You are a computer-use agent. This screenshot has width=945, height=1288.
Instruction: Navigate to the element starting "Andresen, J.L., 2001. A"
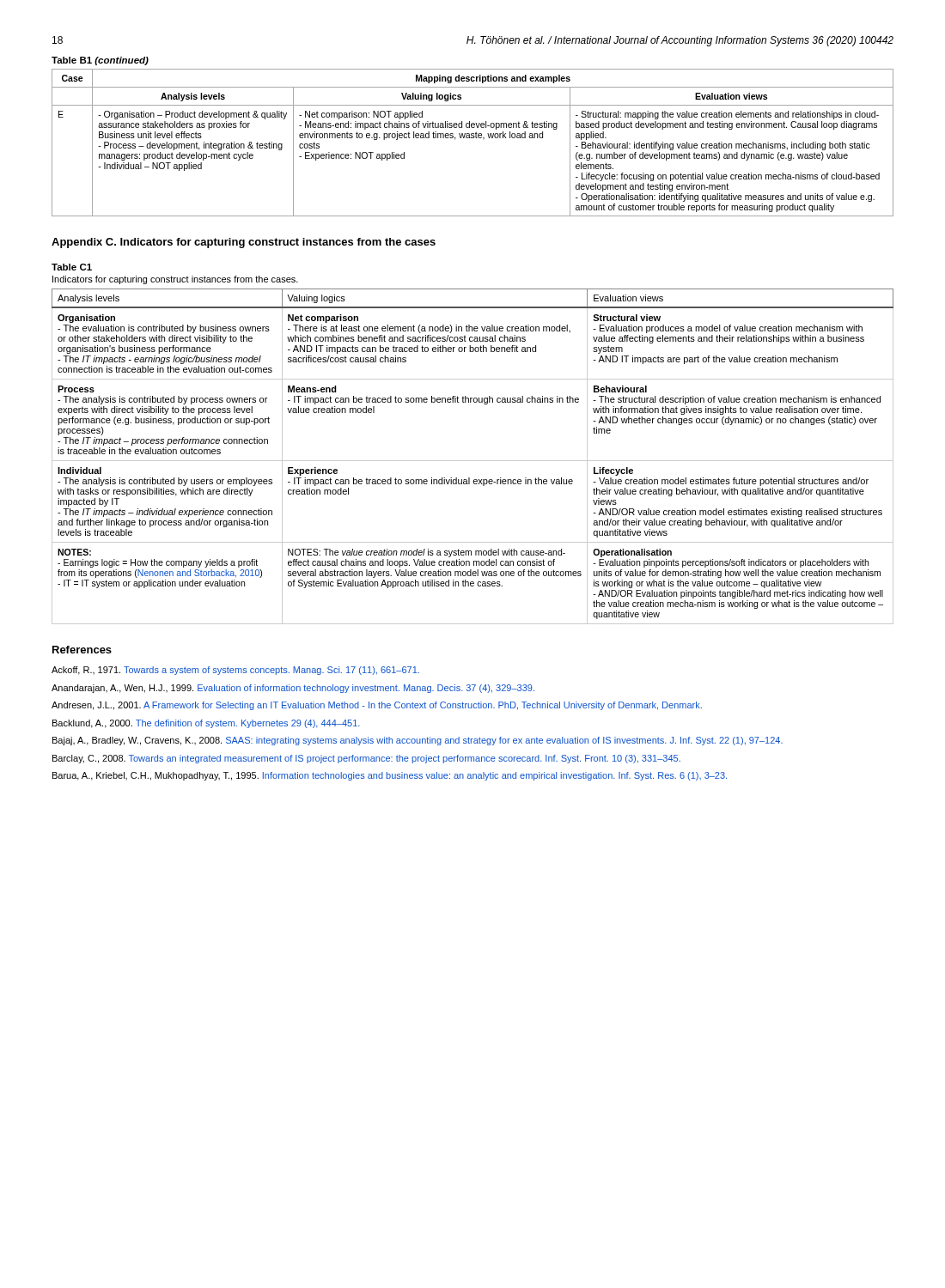tap(377, 705)
